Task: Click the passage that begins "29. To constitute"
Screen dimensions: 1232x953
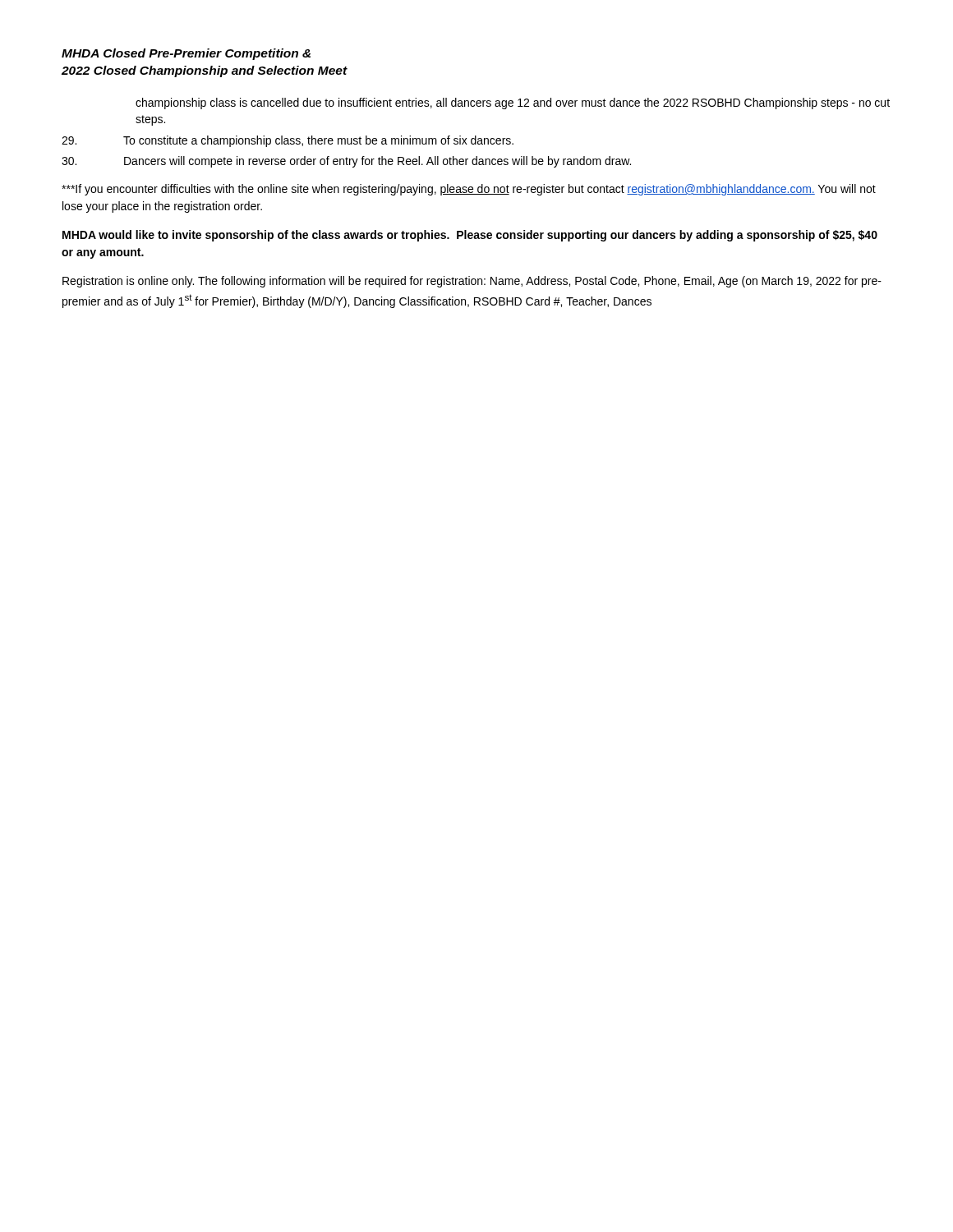Action: (476, 141)
